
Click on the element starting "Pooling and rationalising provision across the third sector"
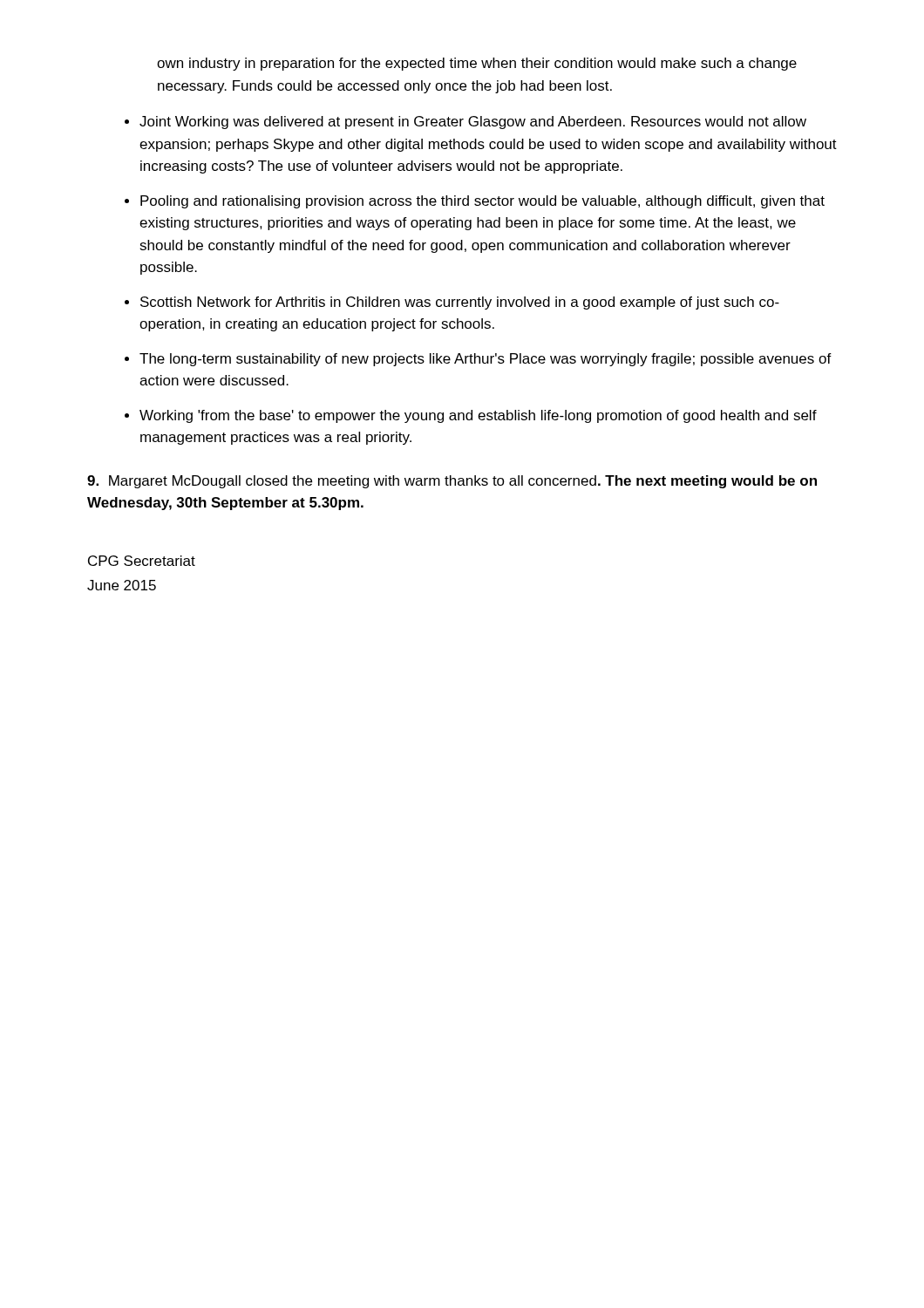[482, 234]
